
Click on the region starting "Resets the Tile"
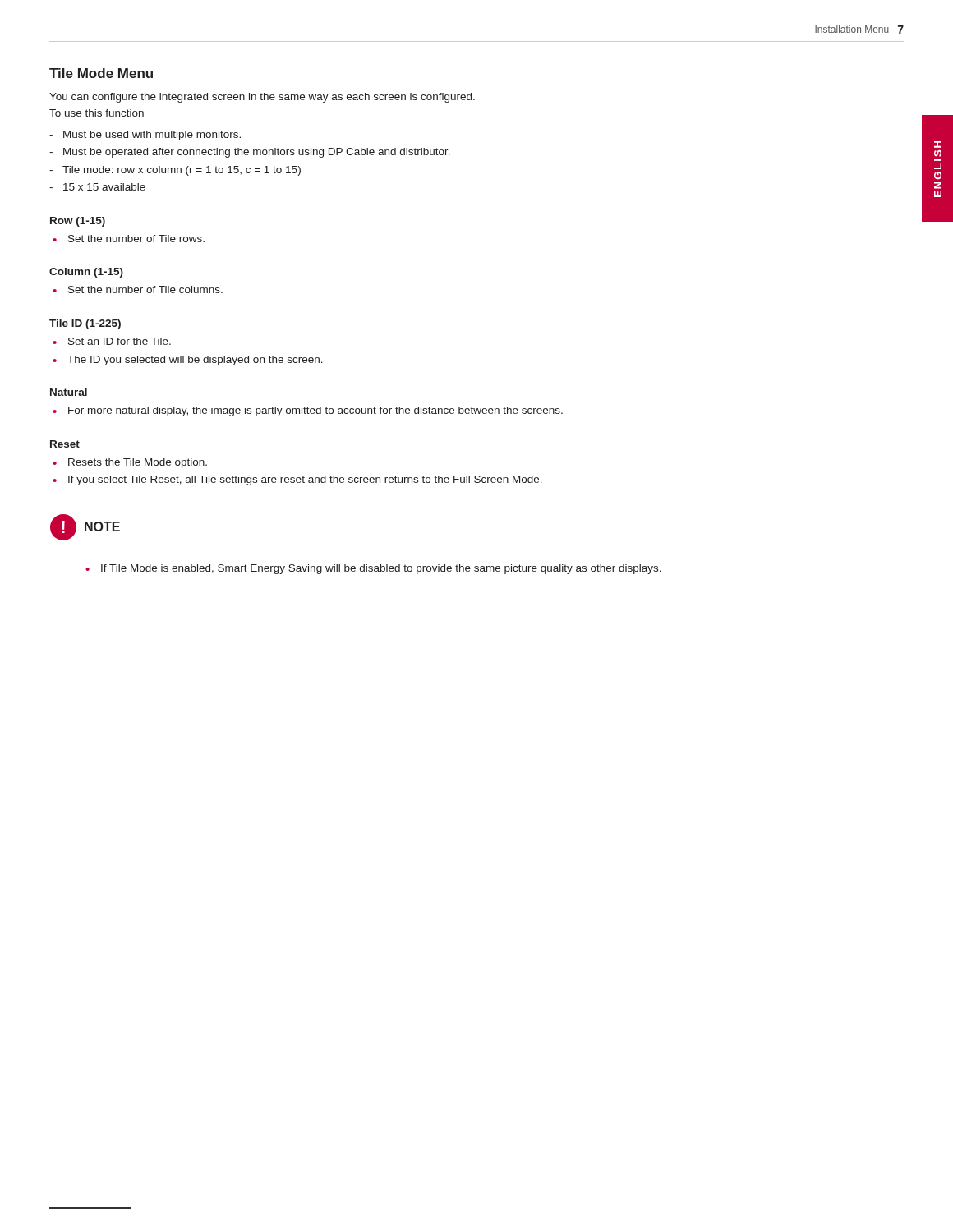click(138, 462)
